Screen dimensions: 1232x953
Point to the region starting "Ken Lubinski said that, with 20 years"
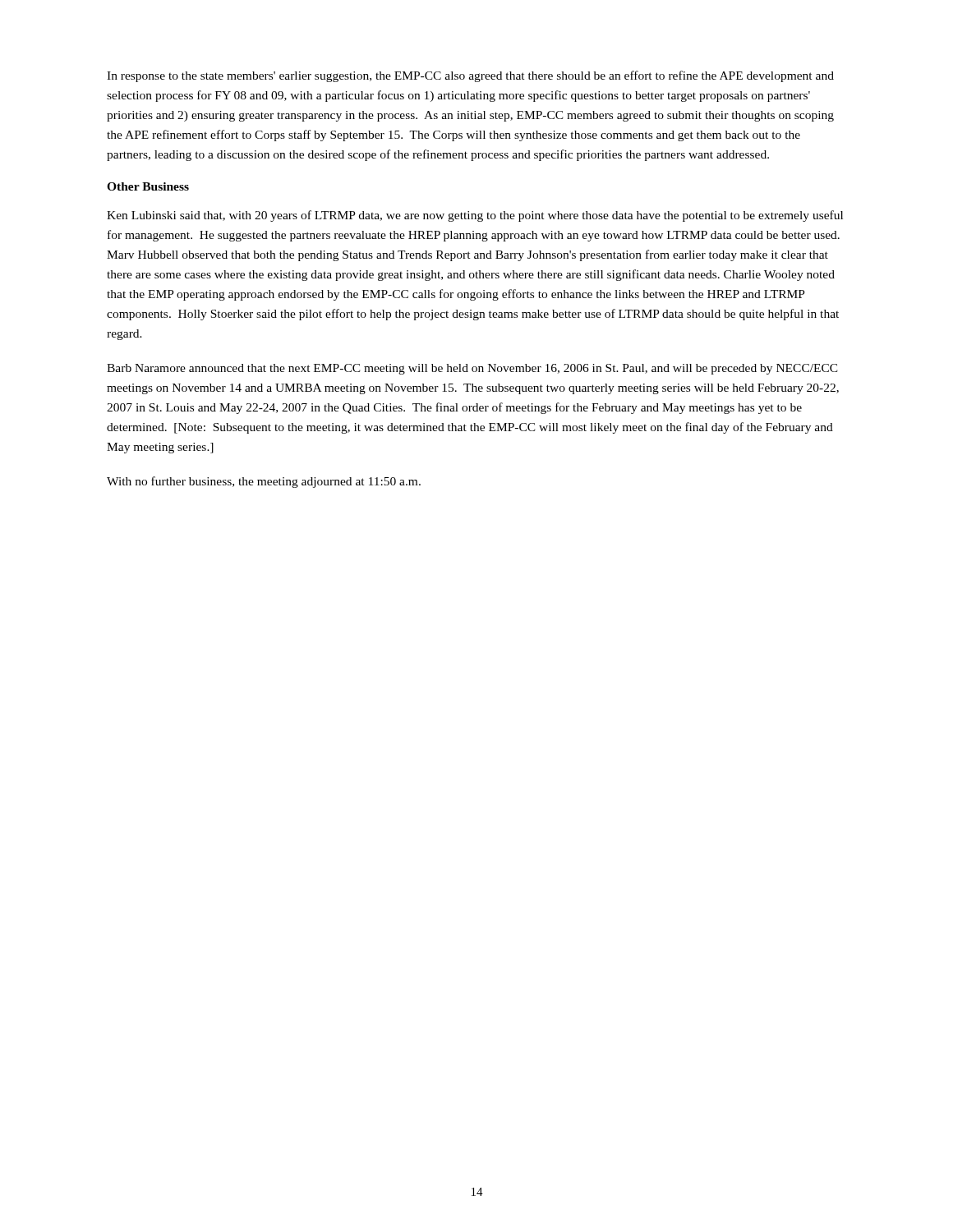[475, 274]
